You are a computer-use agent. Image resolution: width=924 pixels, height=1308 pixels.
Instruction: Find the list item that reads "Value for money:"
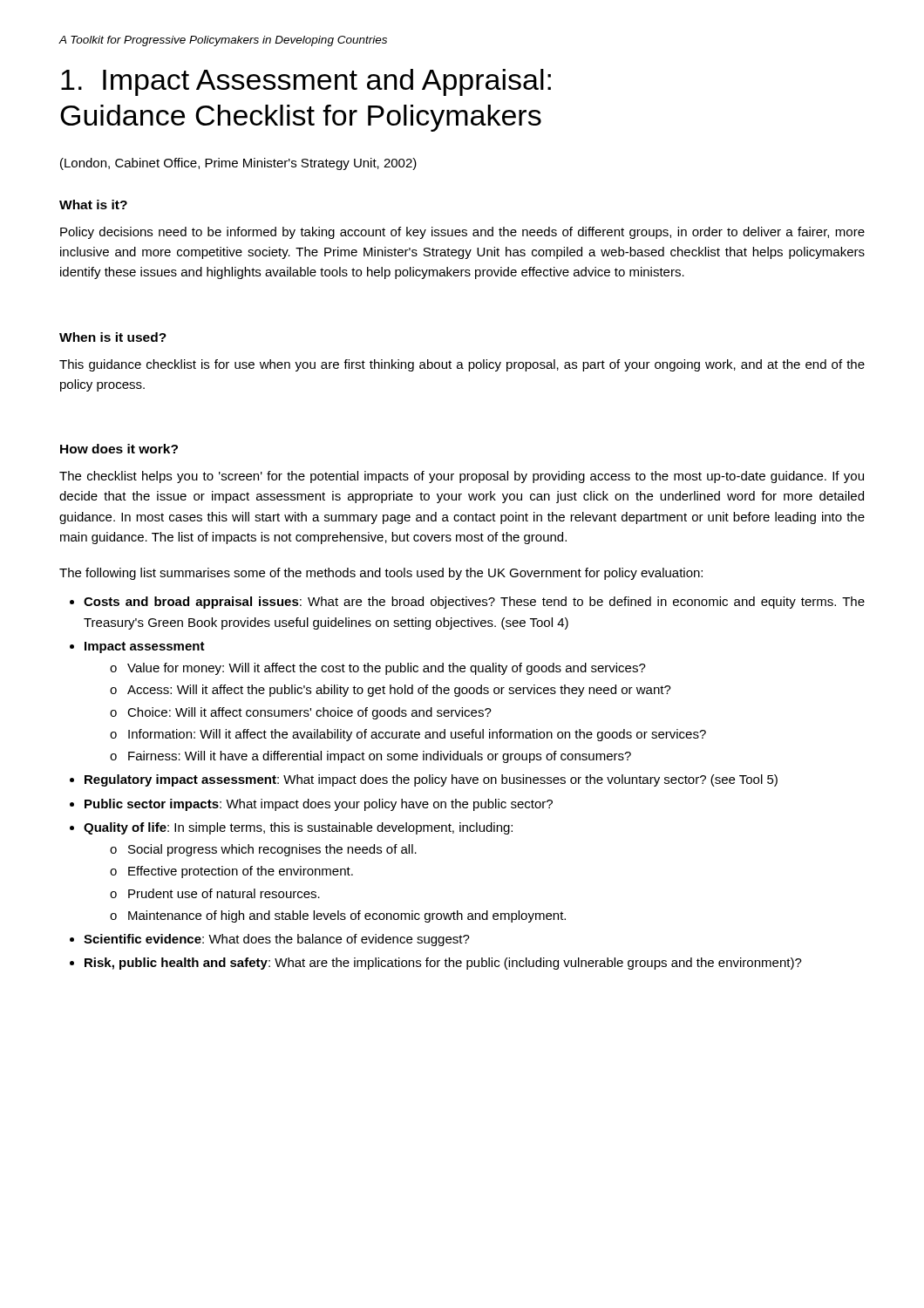387,668
